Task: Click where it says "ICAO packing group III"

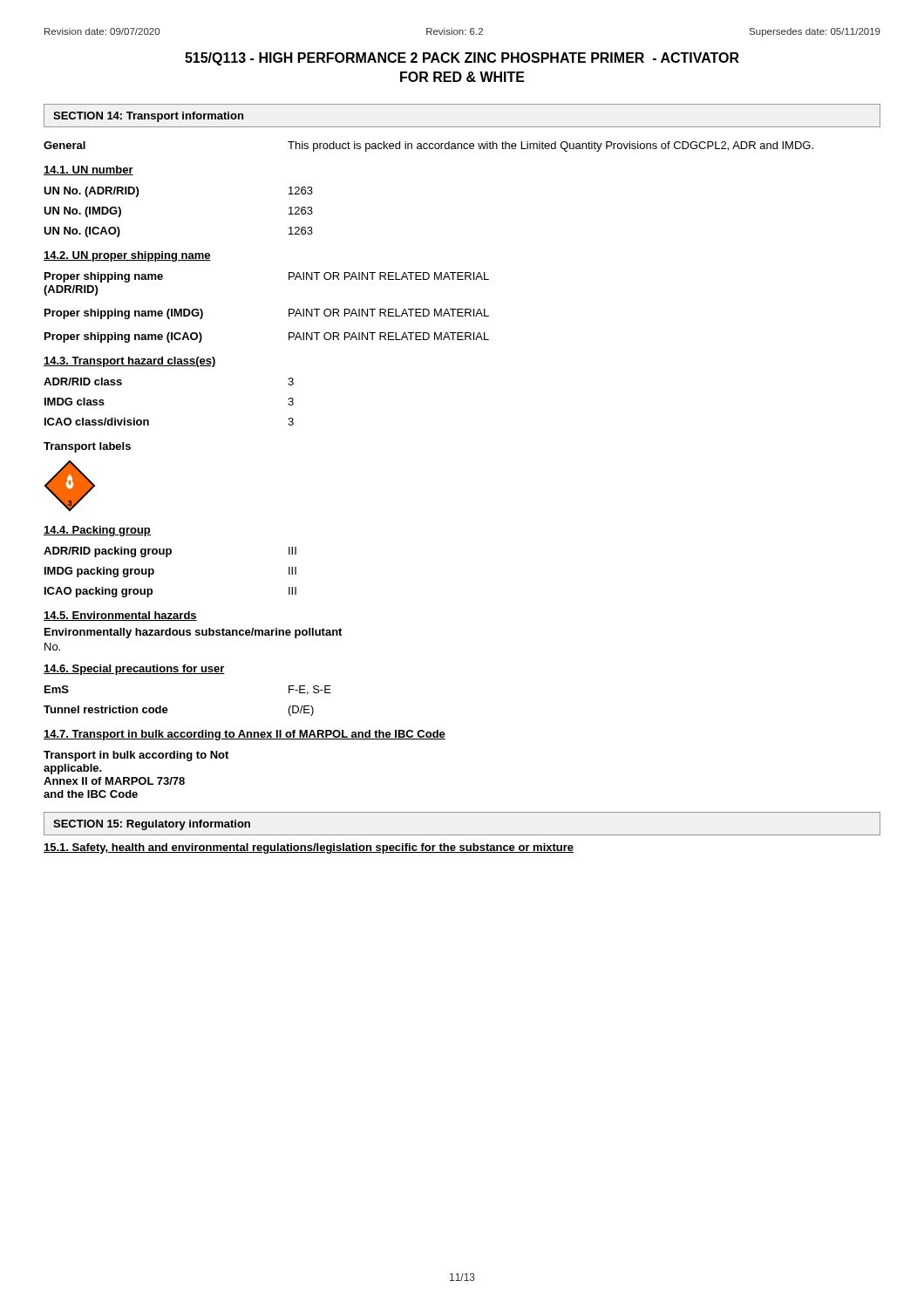Action: coord(99,592)
